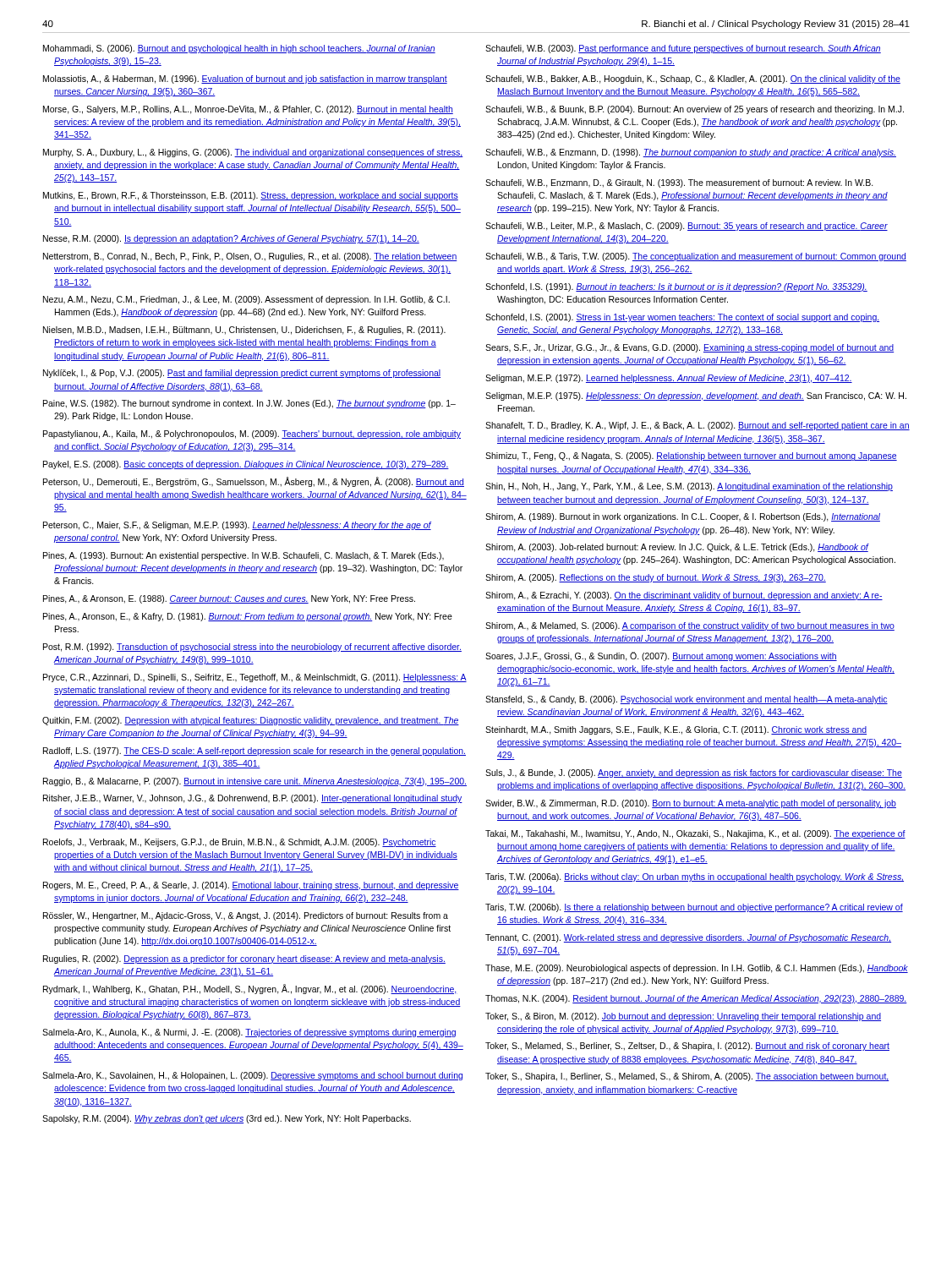Select the list item with the text "Shimizu, T., Feng,"

click(x=691, y=462)
